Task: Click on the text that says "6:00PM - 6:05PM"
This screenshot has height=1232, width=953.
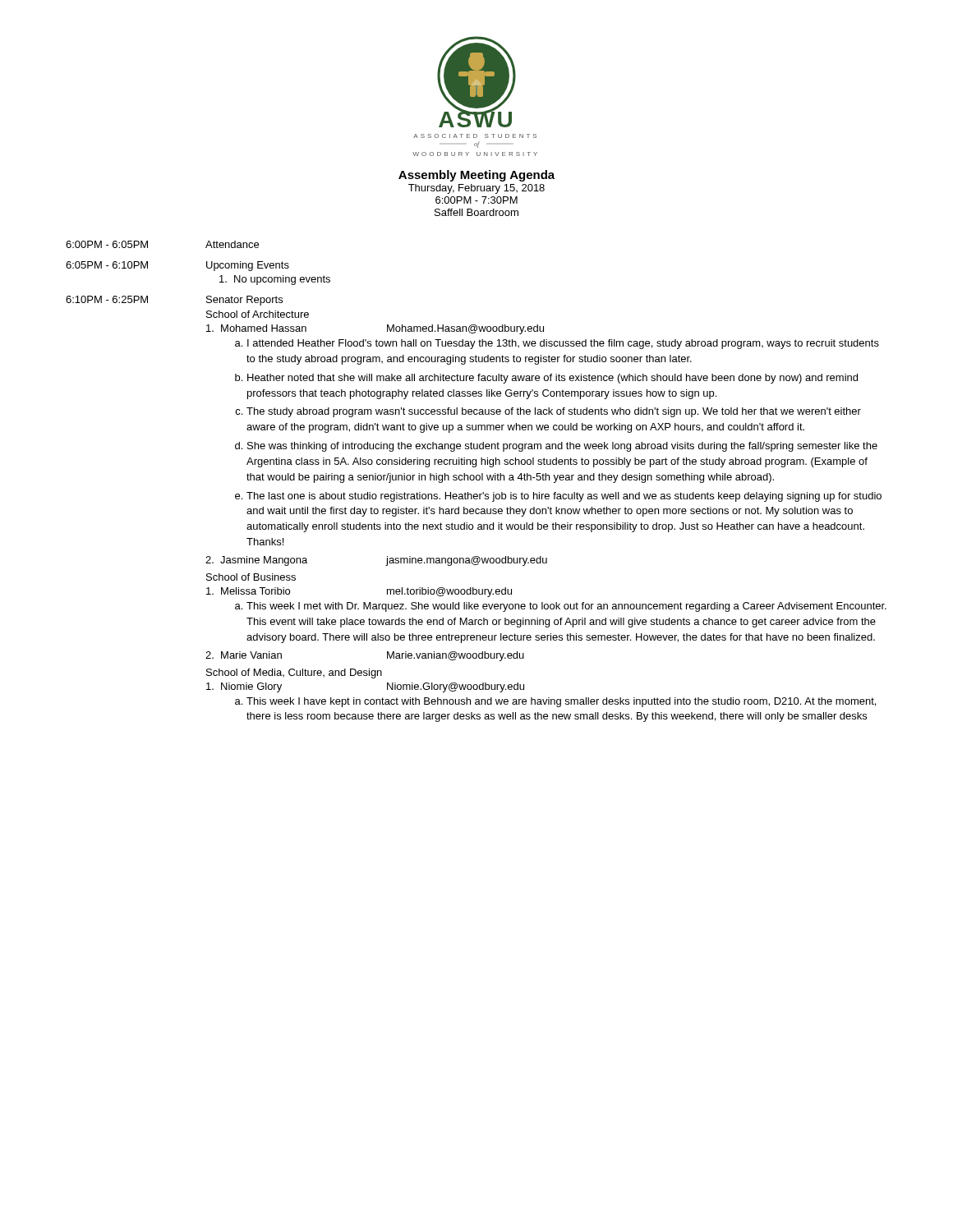Action: [107, 244]
